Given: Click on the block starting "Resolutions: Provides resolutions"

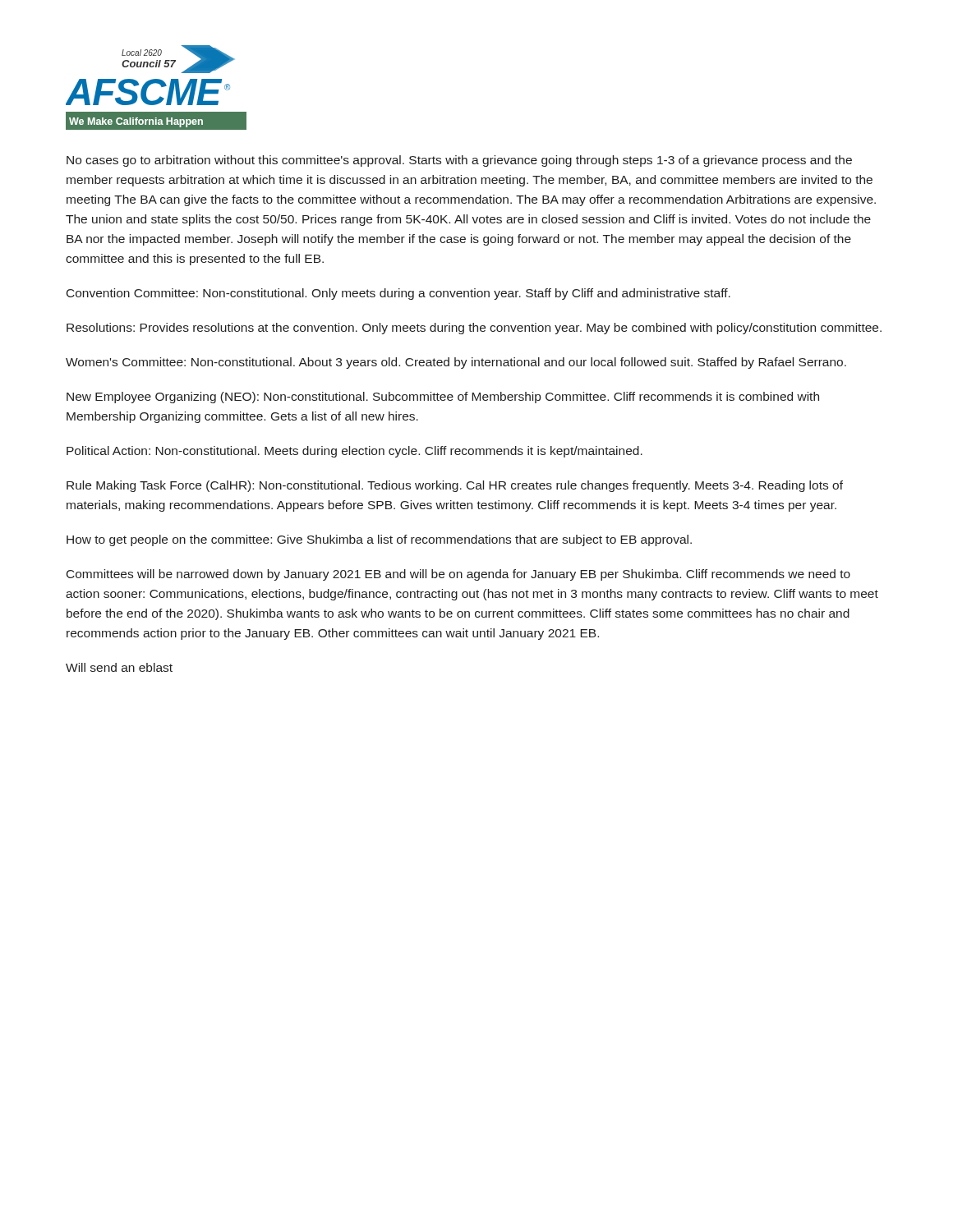Looking at the screenshot, I should pyautogui.click(x=474, y=327).
